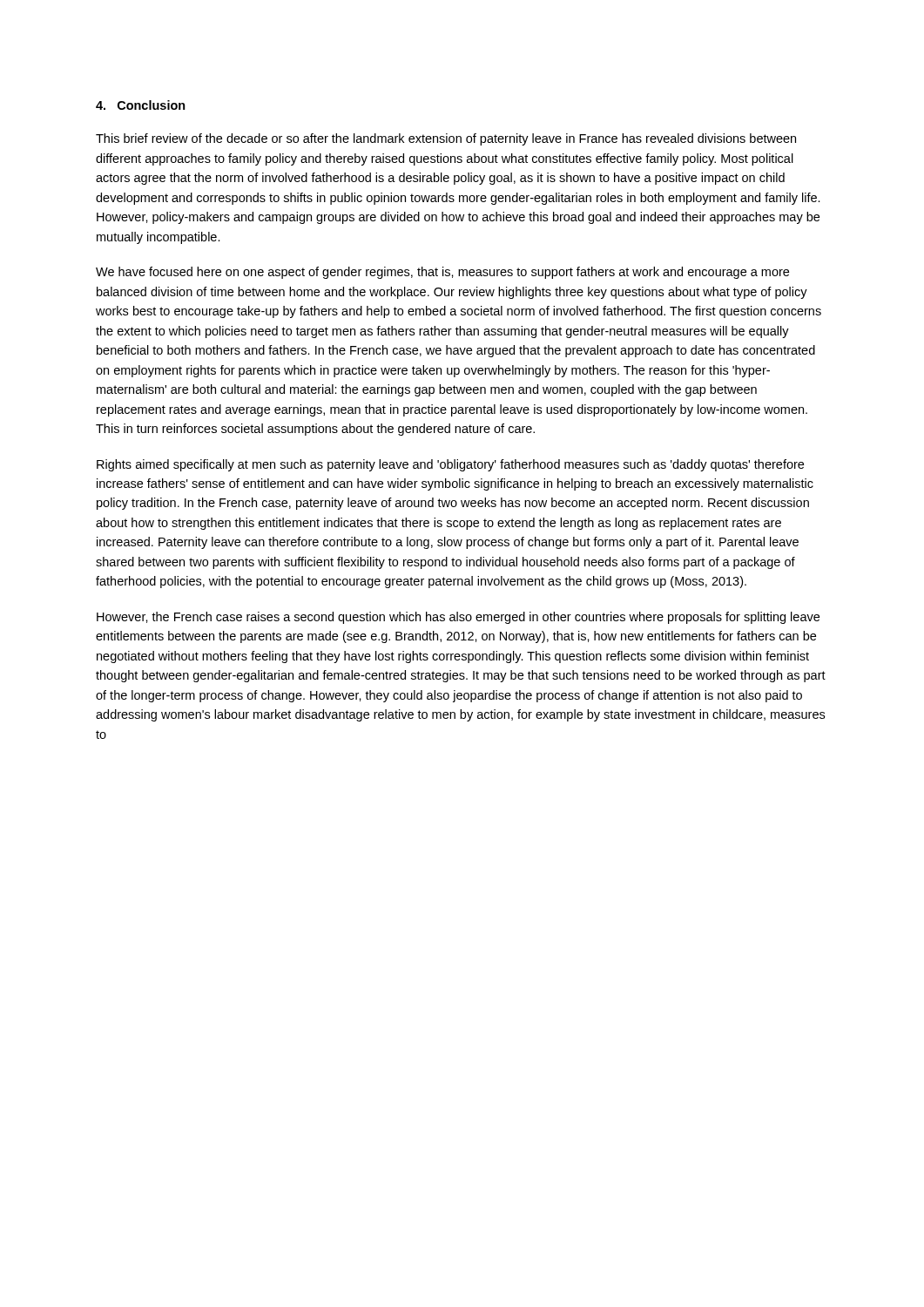The image size is (924, 1307).
Task: Locate the text block containing "However, the French case raises"
Action: [x=461, y=675]
